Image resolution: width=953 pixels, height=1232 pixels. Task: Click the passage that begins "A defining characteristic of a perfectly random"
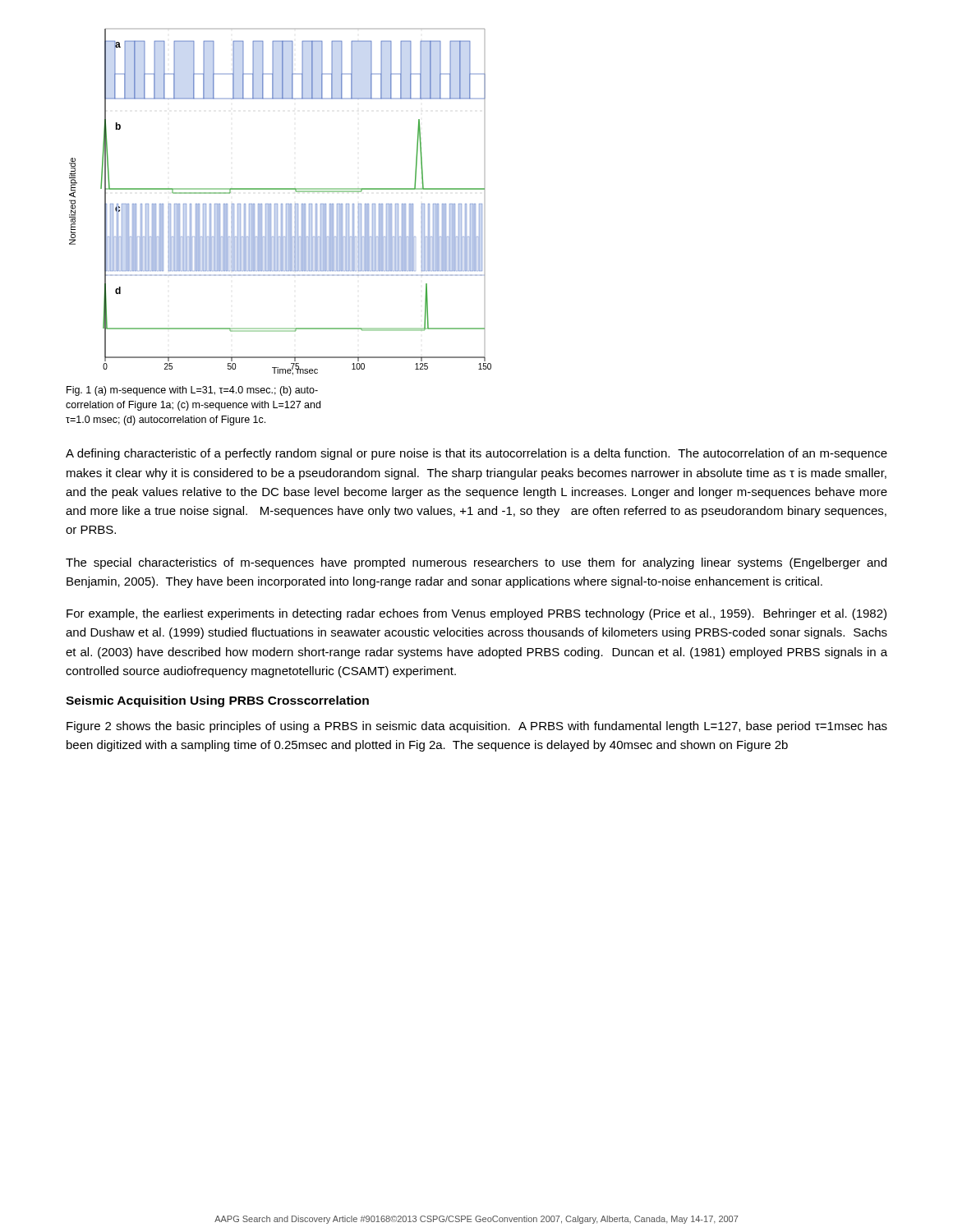click(x=476, y=491)
